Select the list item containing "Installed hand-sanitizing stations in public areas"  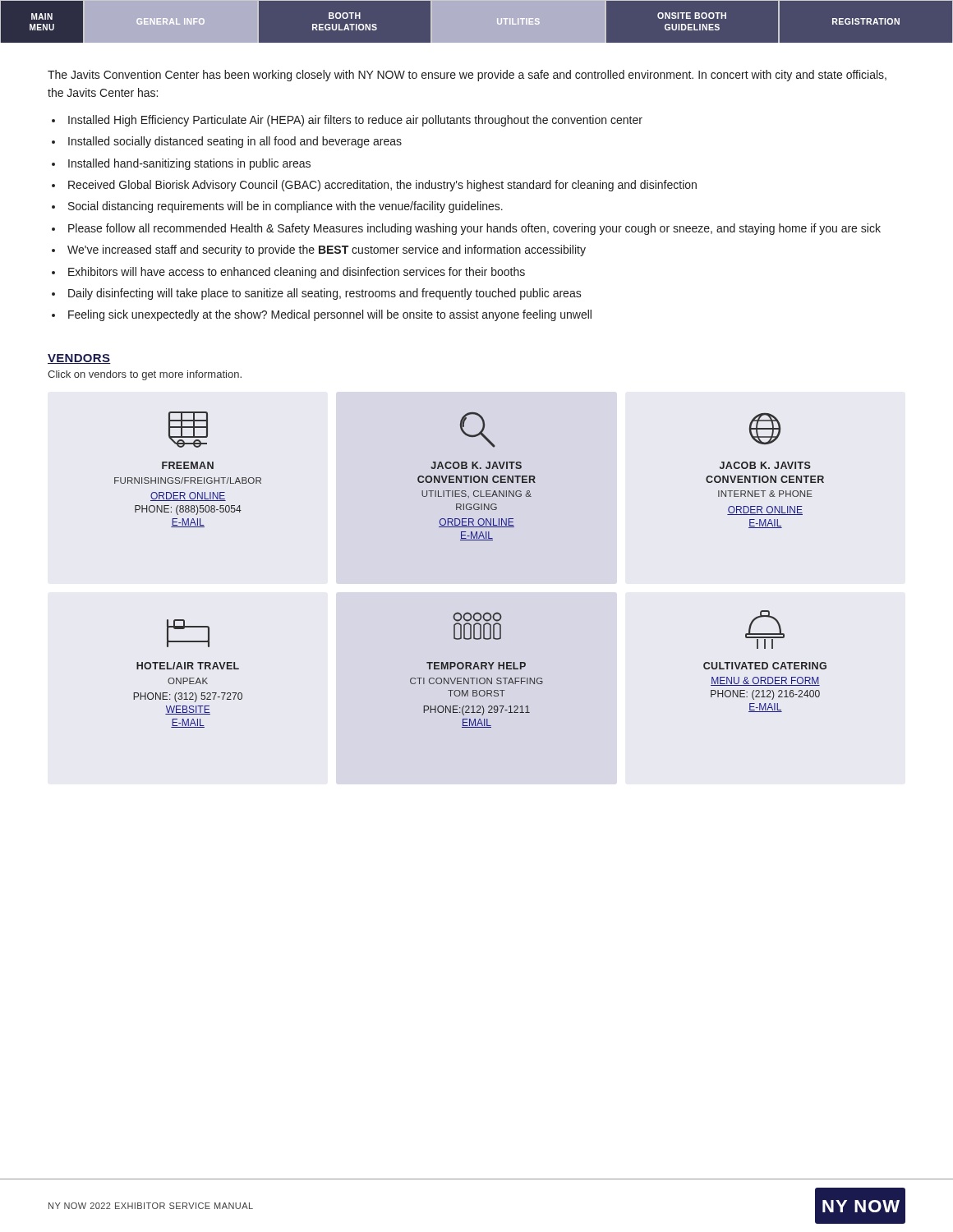(x=189, y=163)
